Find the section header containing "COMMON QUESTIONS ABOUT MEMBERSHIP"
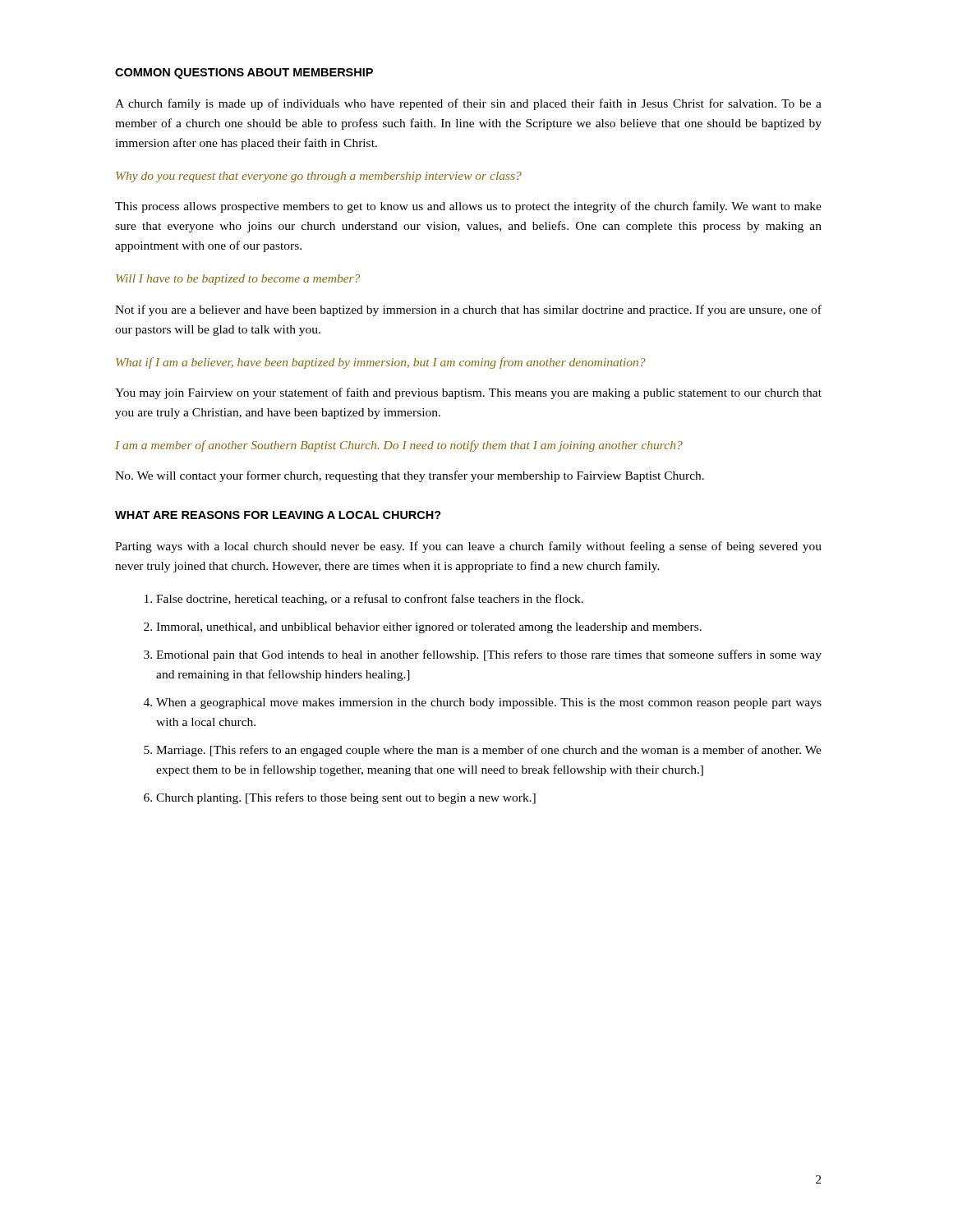Screen dimensions: 1232x953 [244, 72]
